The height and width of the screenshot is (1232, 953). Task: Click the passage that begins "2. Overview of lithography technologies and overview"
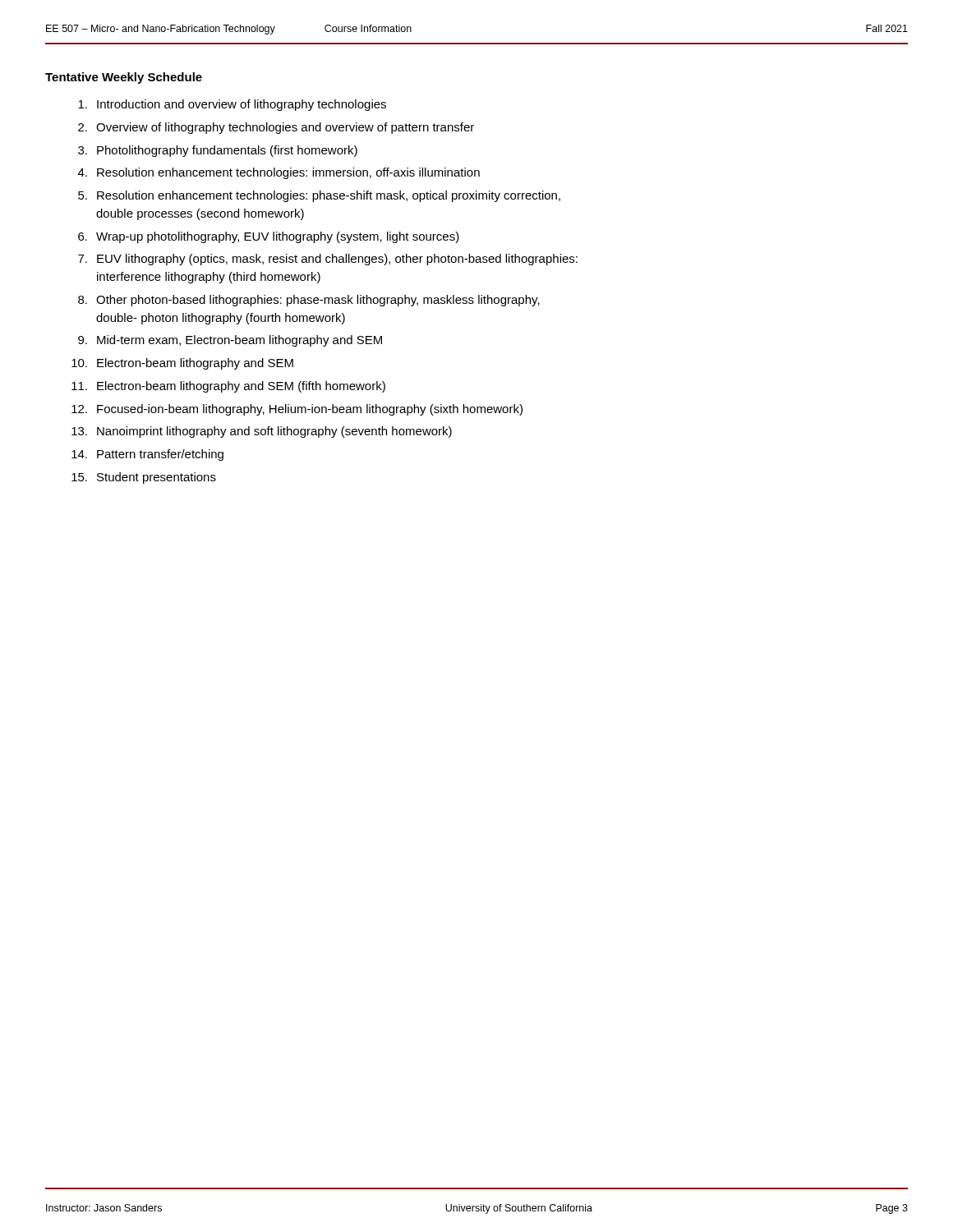[476, 127]
